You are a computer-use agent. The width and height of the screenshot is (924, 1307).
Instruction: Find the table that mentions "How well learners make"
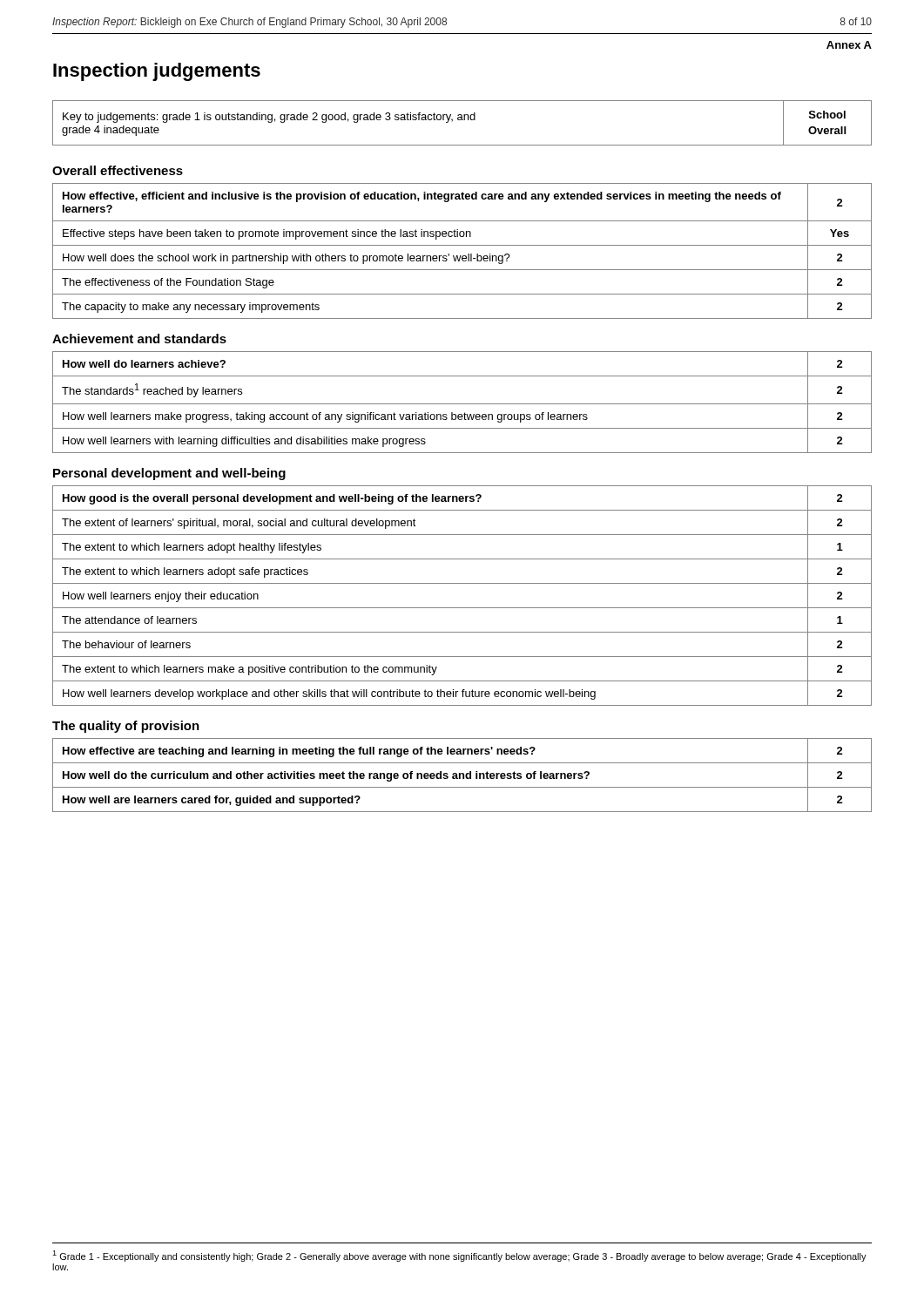(462, 402)
